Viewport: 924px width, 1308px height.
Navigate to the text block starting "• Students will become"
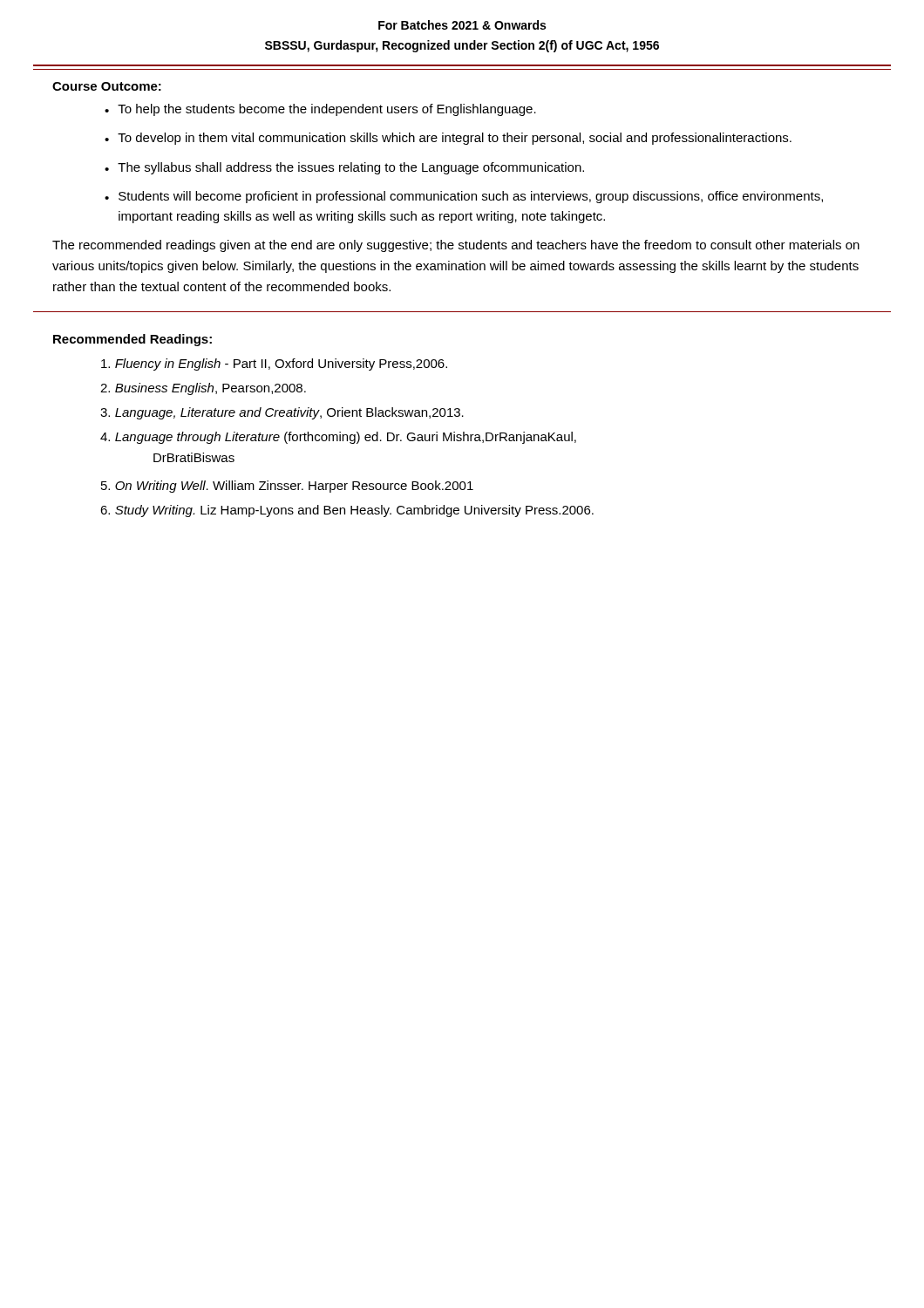tap(488, 206)
